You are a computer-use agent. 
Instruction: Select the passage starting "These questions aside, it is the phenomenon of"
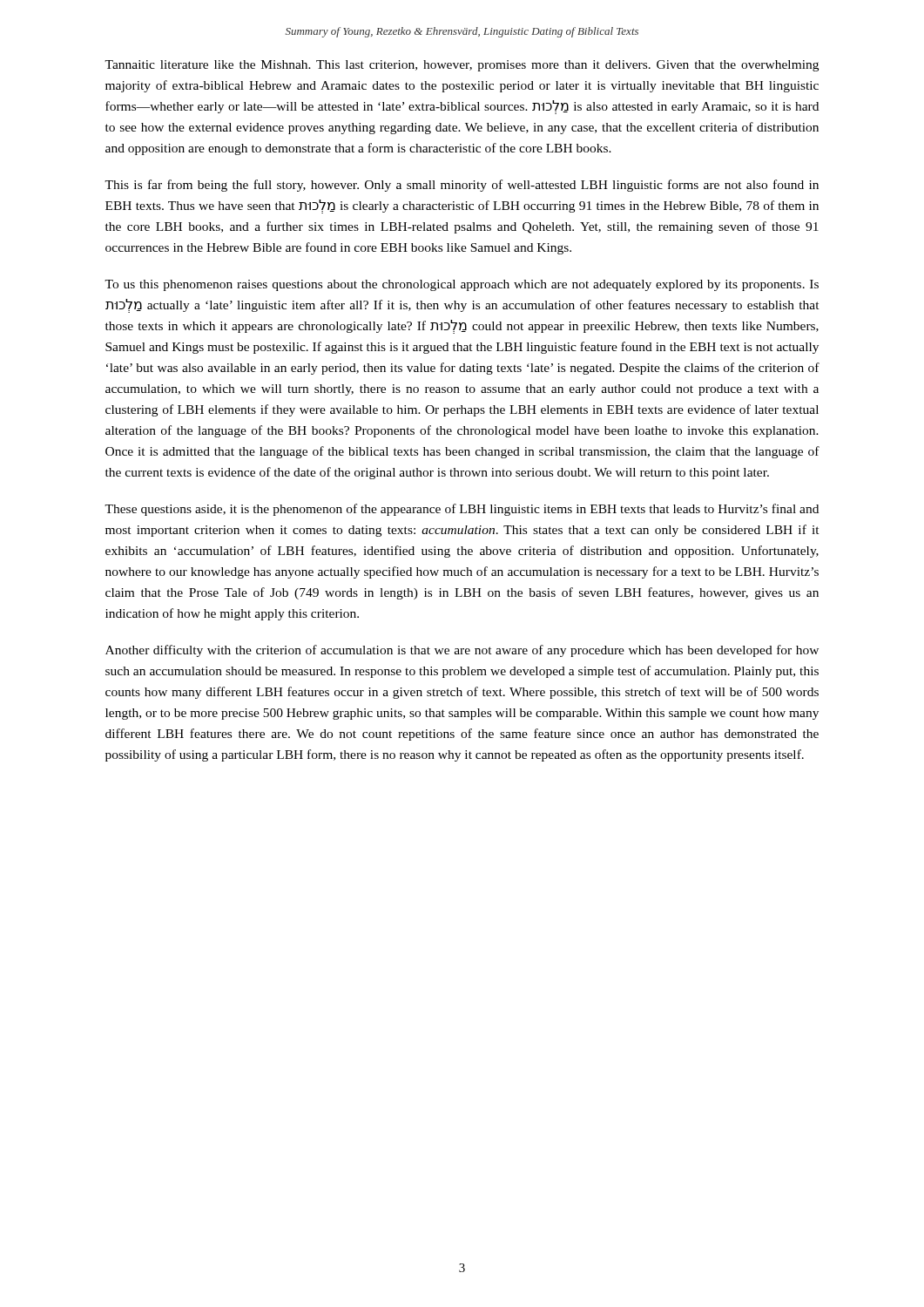pyautogui.click(x=462, y=561)
